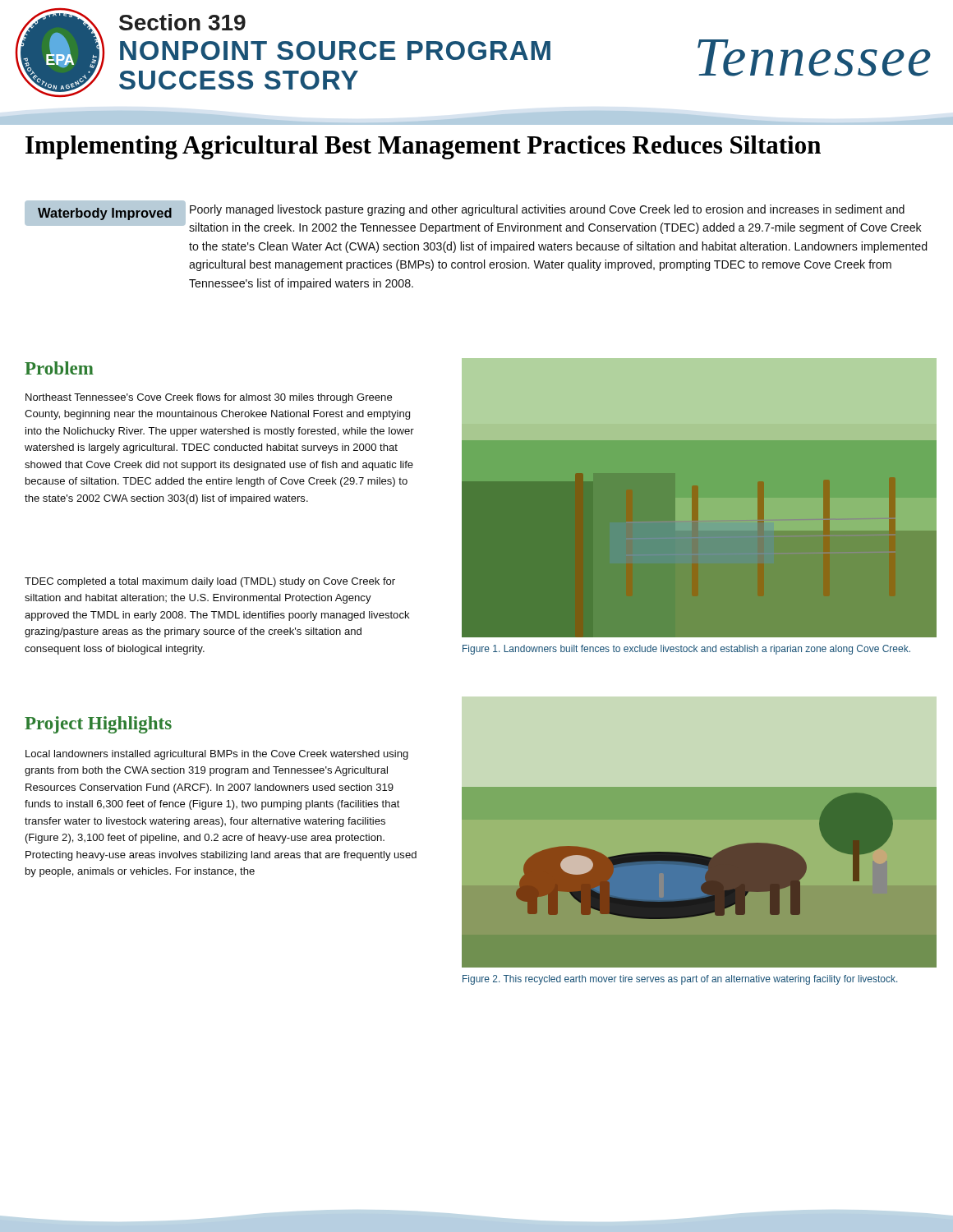Image resolution: width=953 pixels, height=1232 pixels.
Task: Select the caption containing "Figure 1. Landowners built fences to exclude"
Action: coord(686,649)
